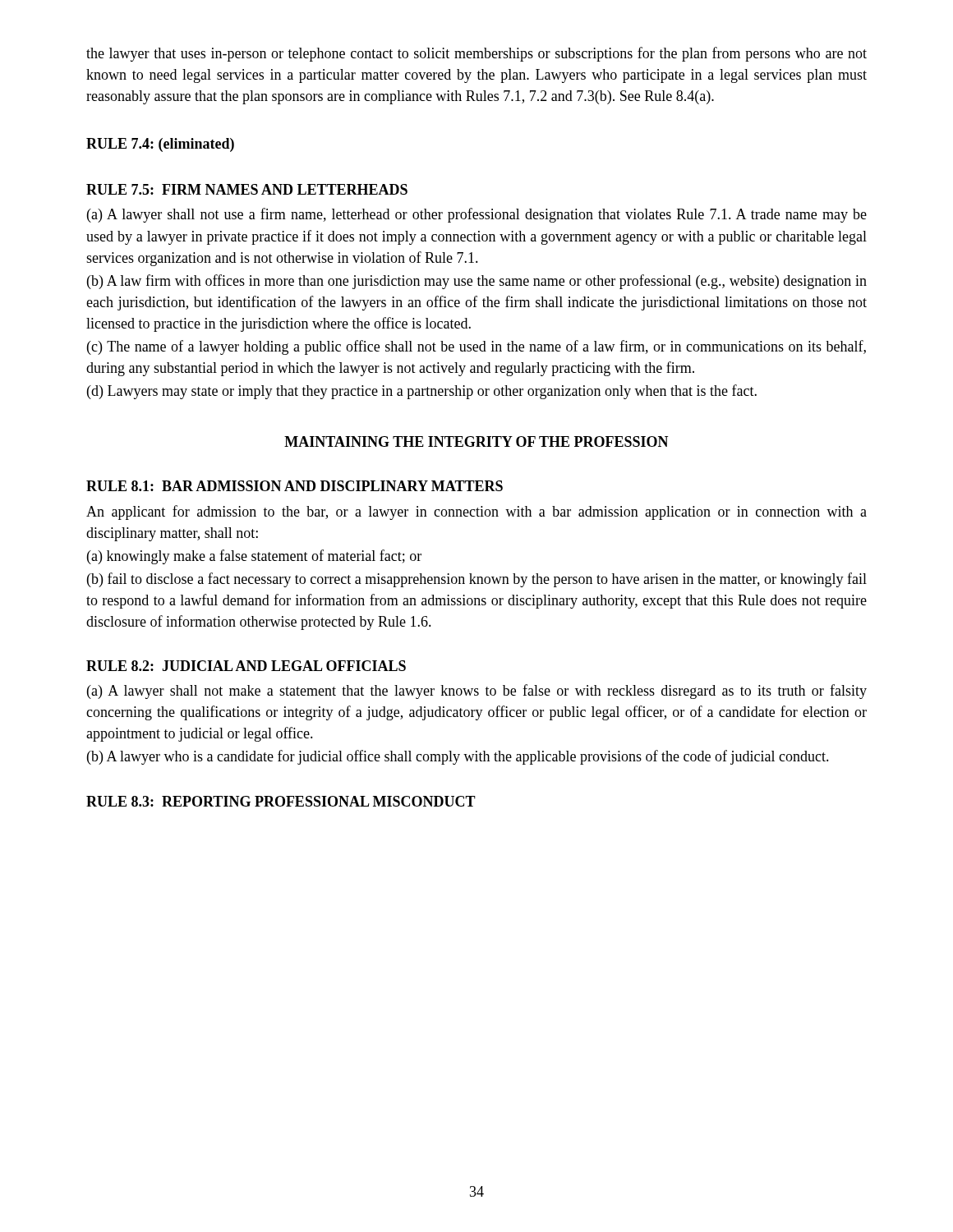The image size is (953, 1232).
Task: Find the block on this page that starts "An applicant for admission to the bar,"
Action: 476,522
